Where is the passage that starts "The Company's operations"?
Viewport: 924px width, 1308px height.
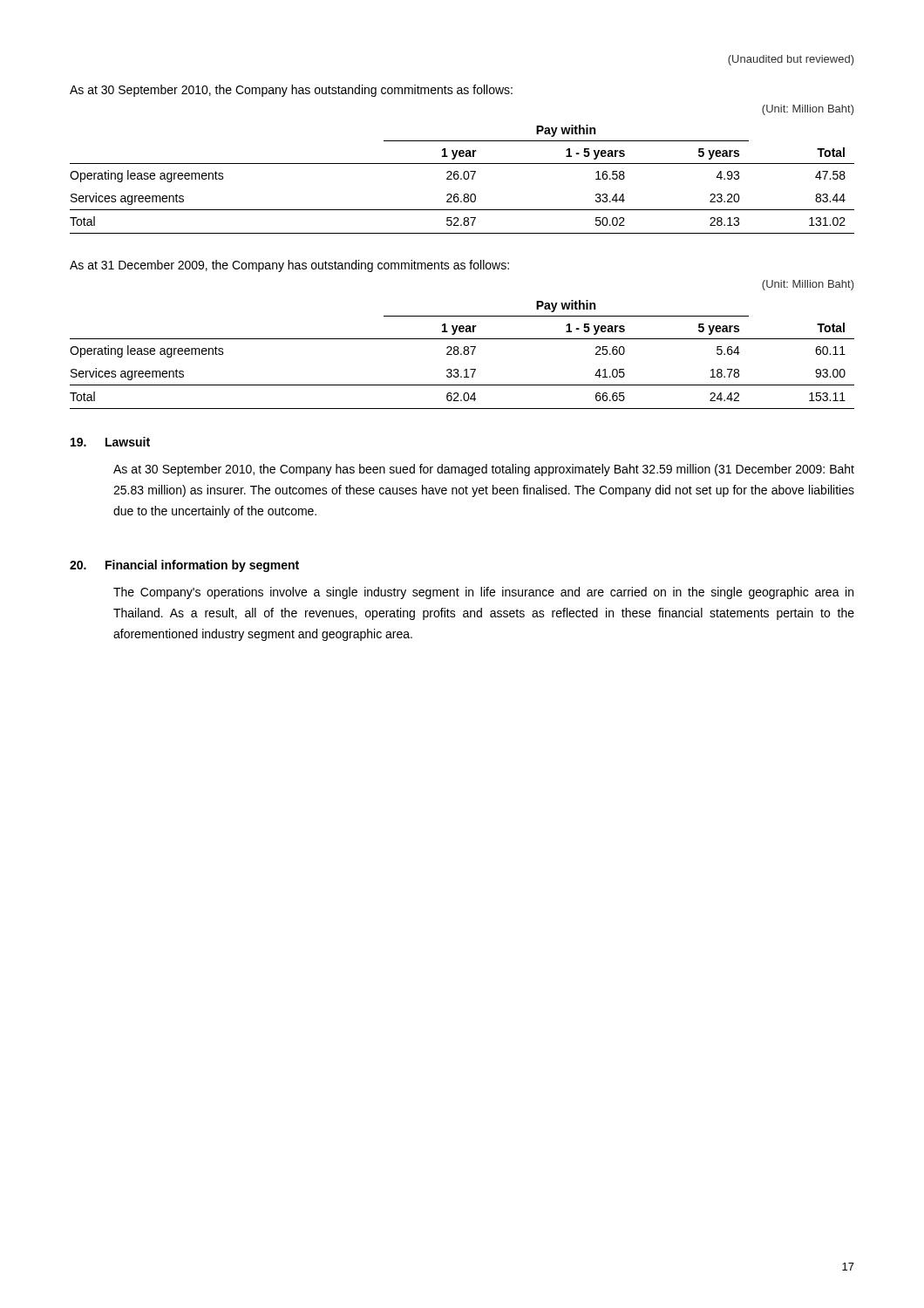pos(484,613)
